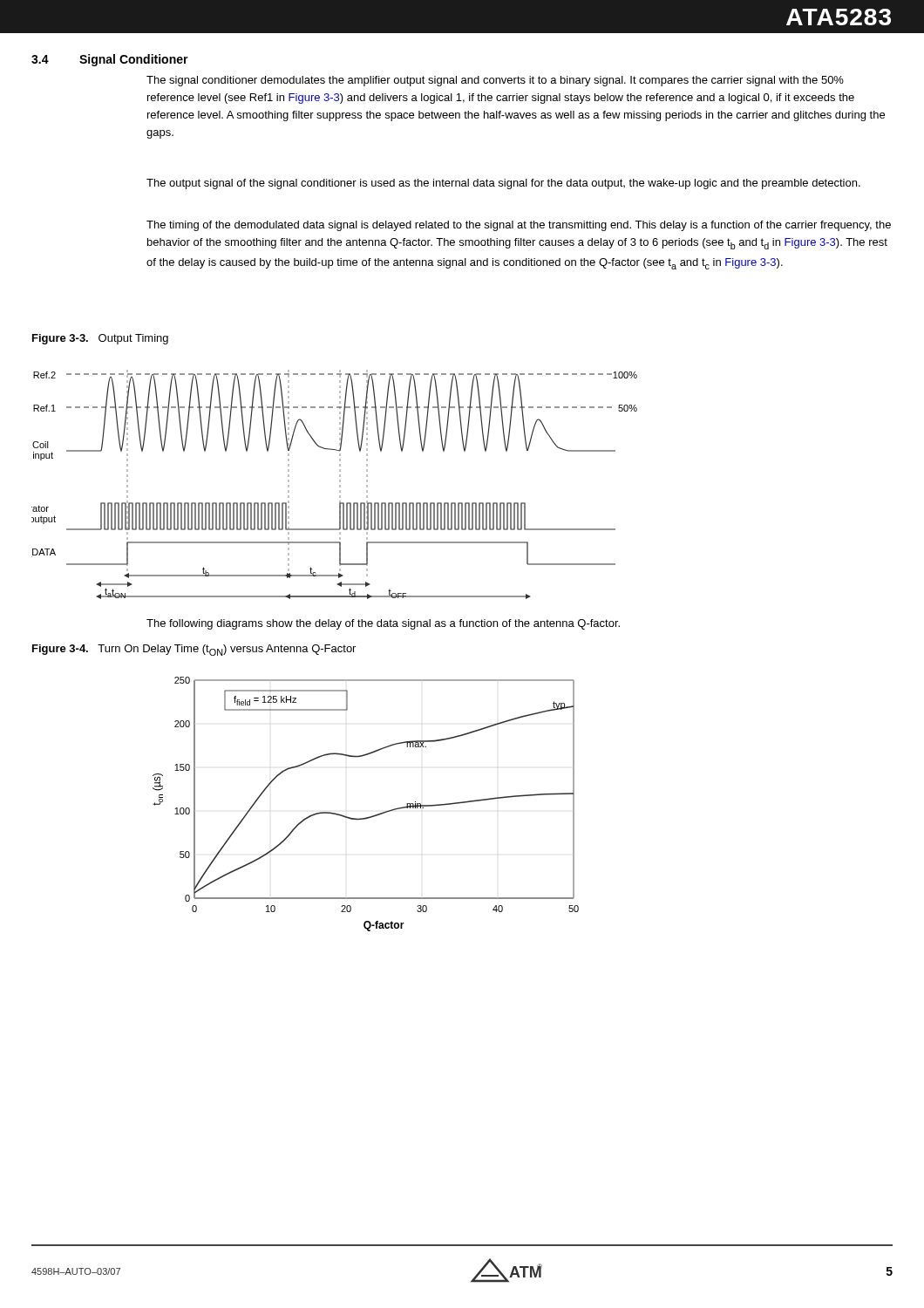
Task: Click on the engineering diagram
Action: (336, 477)
